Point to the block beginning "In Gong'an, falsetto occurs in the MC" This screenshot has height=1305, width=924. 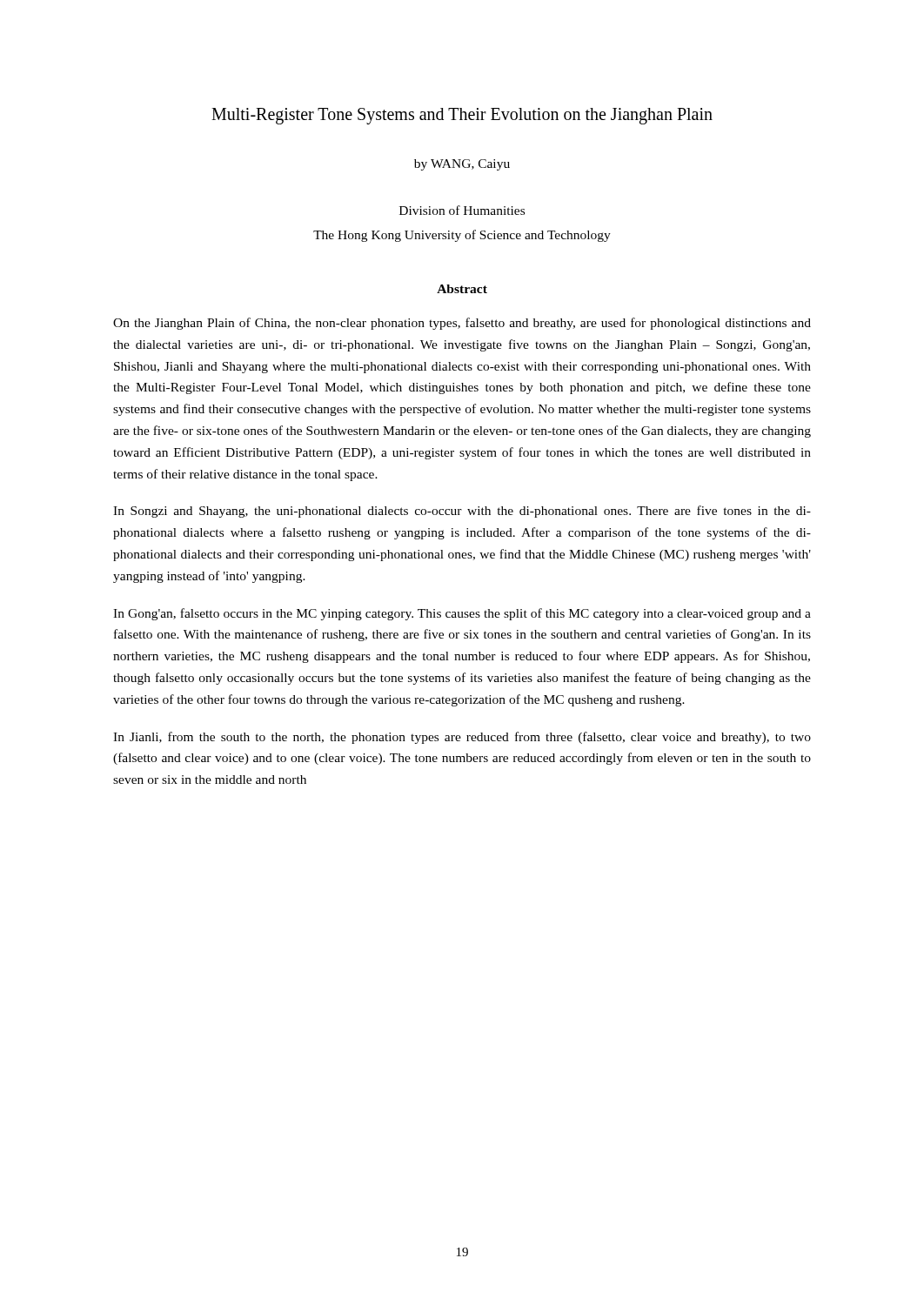[462, 656]
